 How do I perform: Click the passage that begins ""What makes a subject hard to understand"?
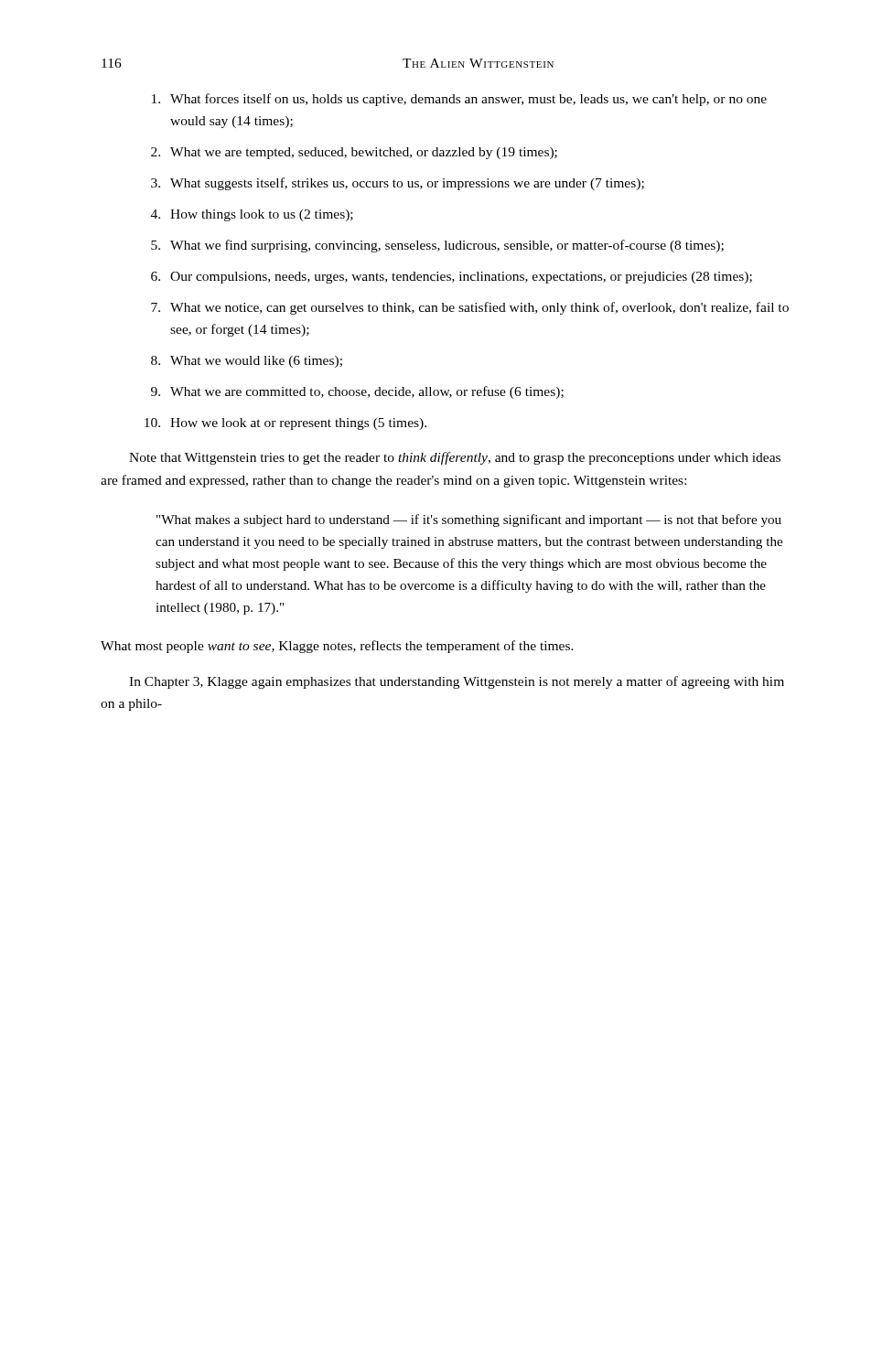tap(469, 563)
